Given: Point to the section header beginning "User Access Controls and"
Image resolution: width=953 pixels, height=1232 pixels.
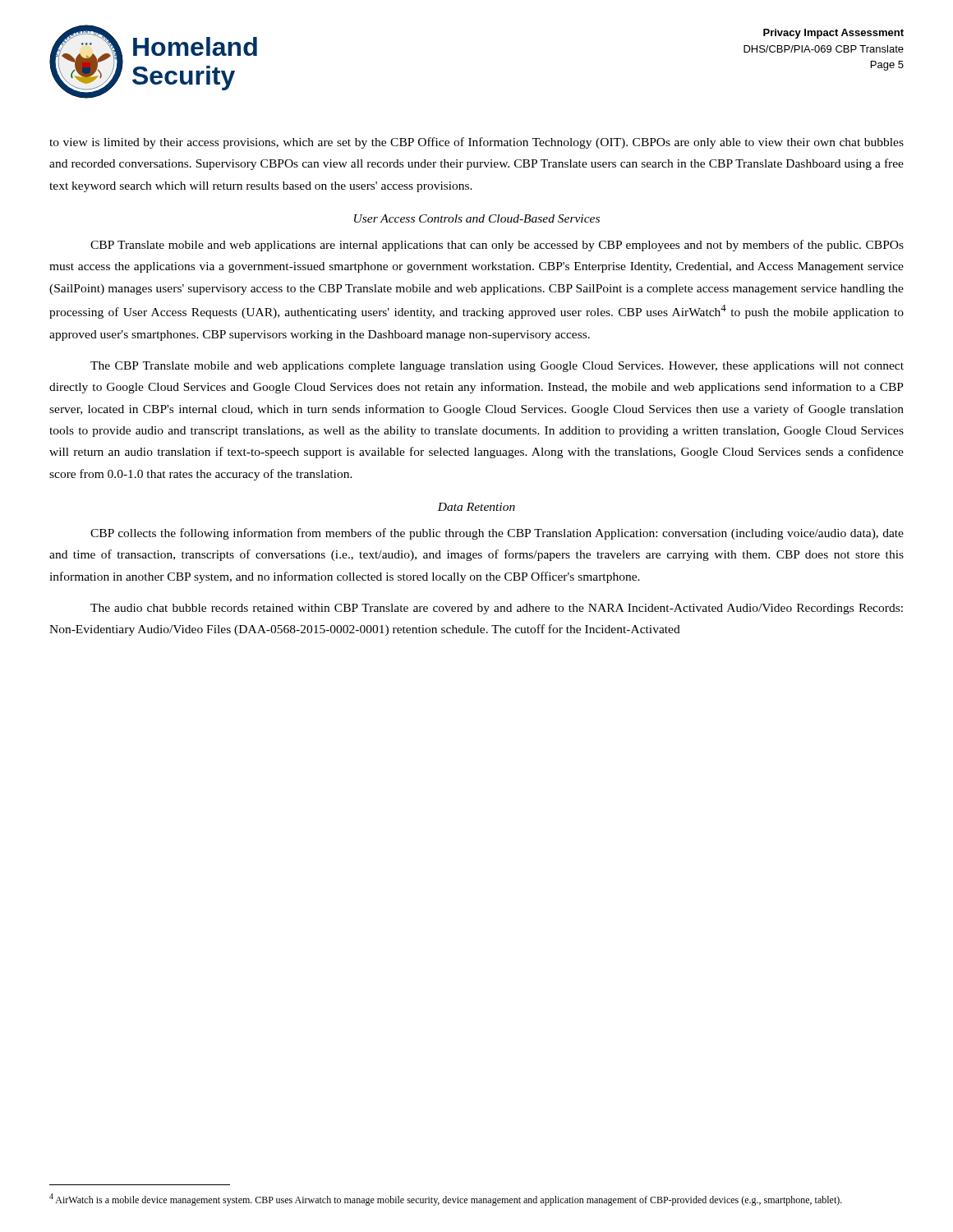Looking at the screenshot, I should [x=476, y=218].
